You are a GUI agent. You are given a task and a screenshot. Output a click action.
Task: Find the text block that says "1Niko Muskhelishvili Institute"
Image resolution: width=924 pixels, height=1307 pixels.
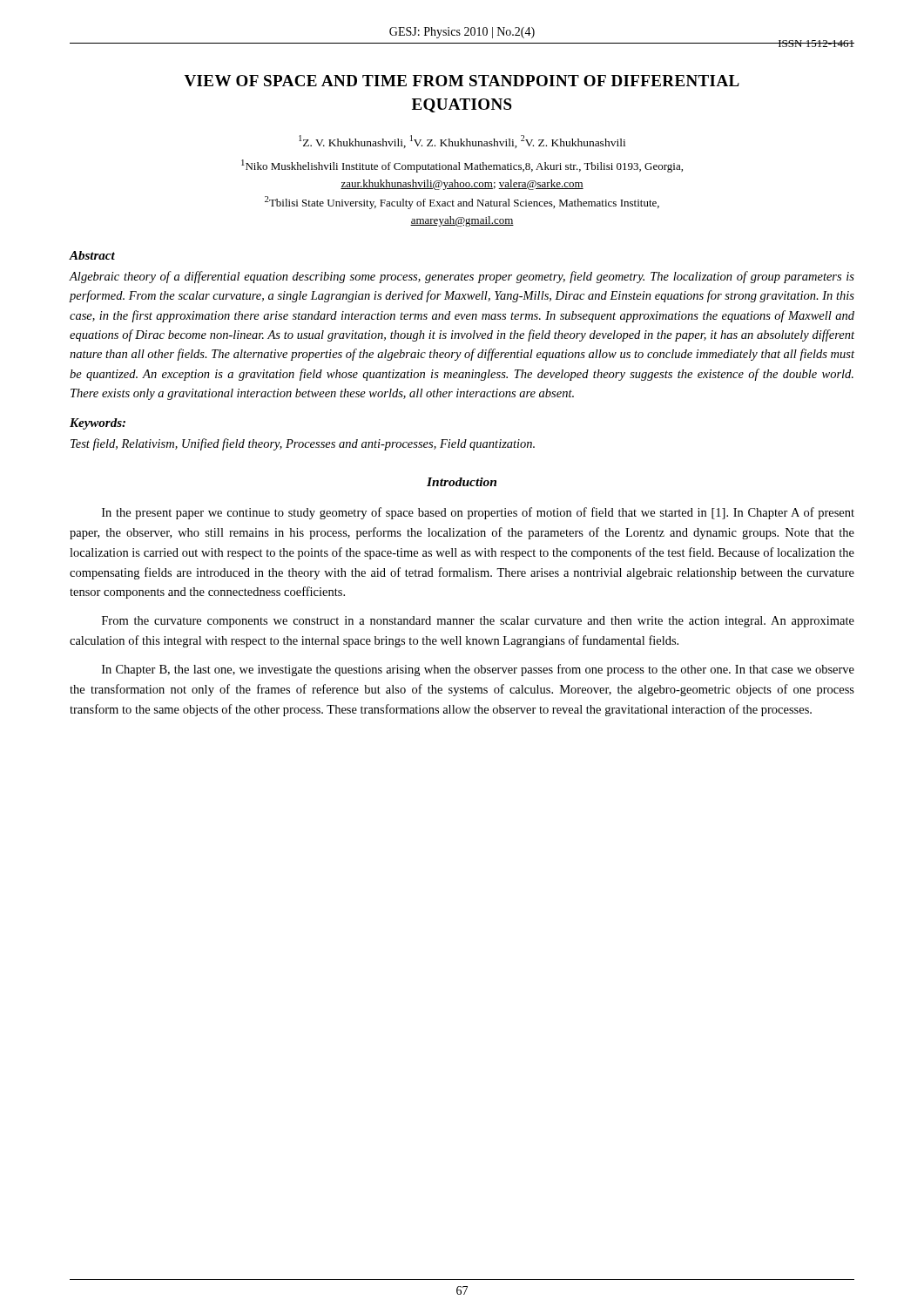(462, 192)
